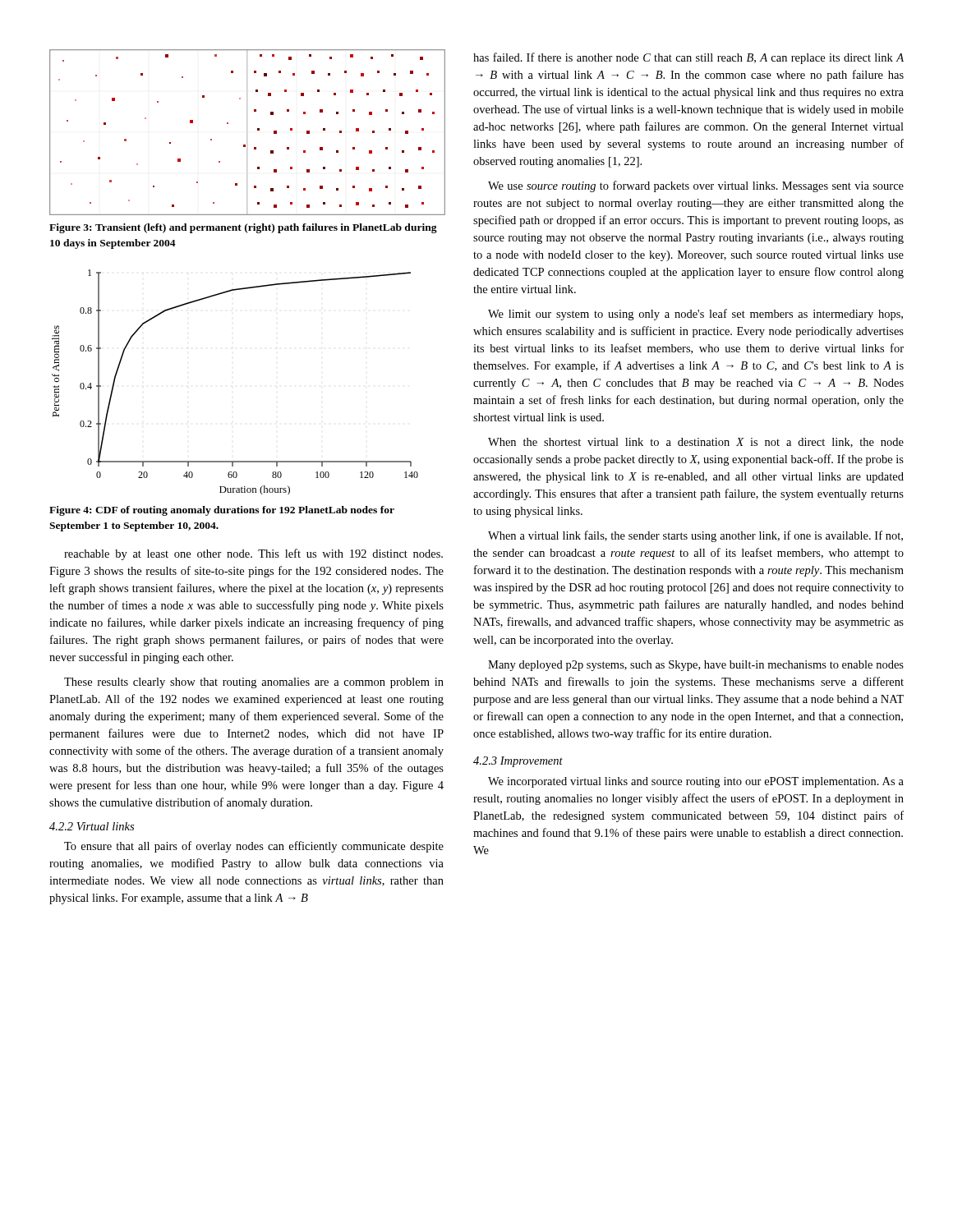Select the region starting "has failed. If there is another node C"
This screenshot has width=953, height=1232.
(x=688, y=396)
